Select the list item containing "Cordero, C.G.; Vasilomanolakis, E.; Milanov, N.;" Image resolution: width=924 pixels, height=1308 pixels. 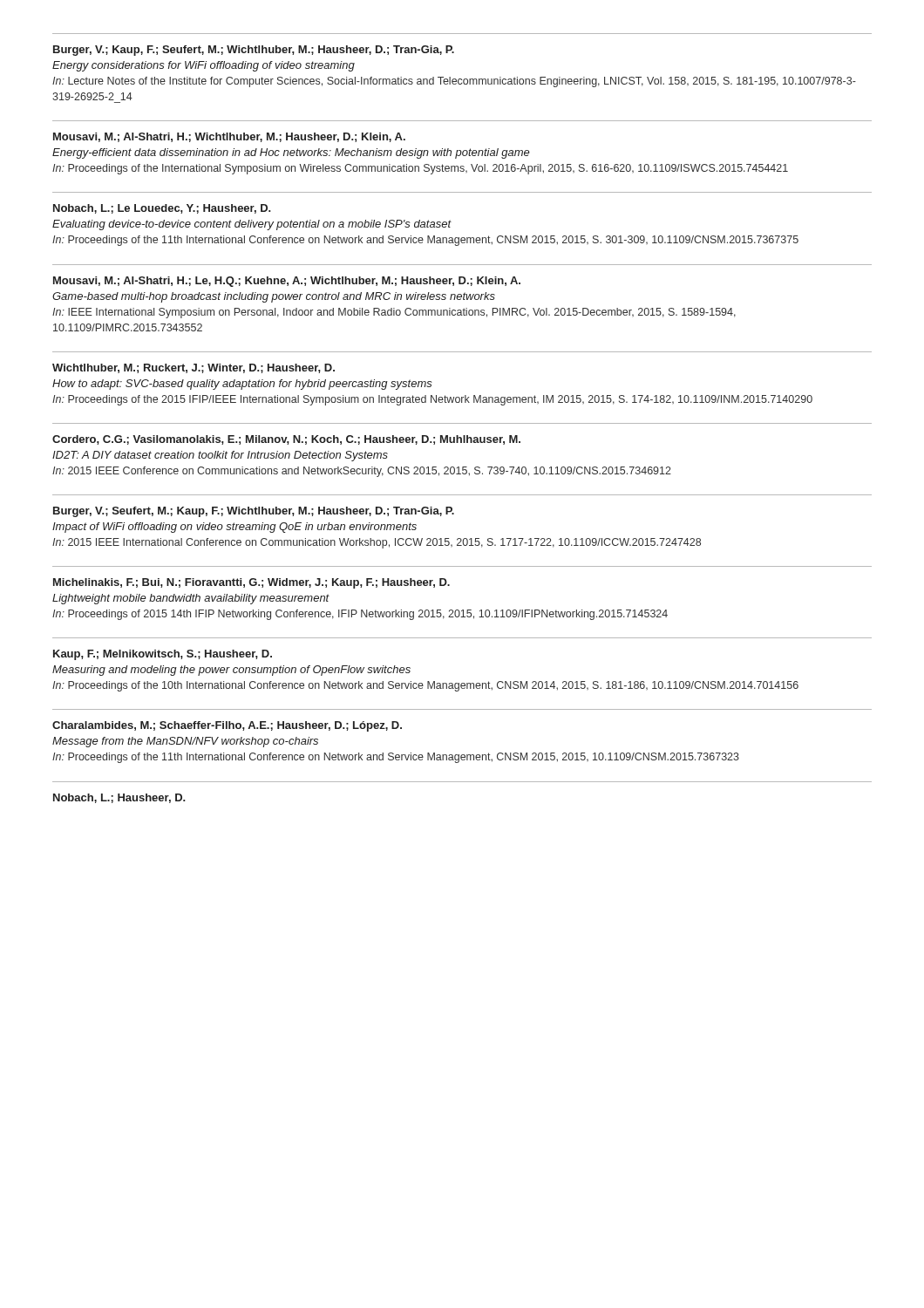[462, 451]
